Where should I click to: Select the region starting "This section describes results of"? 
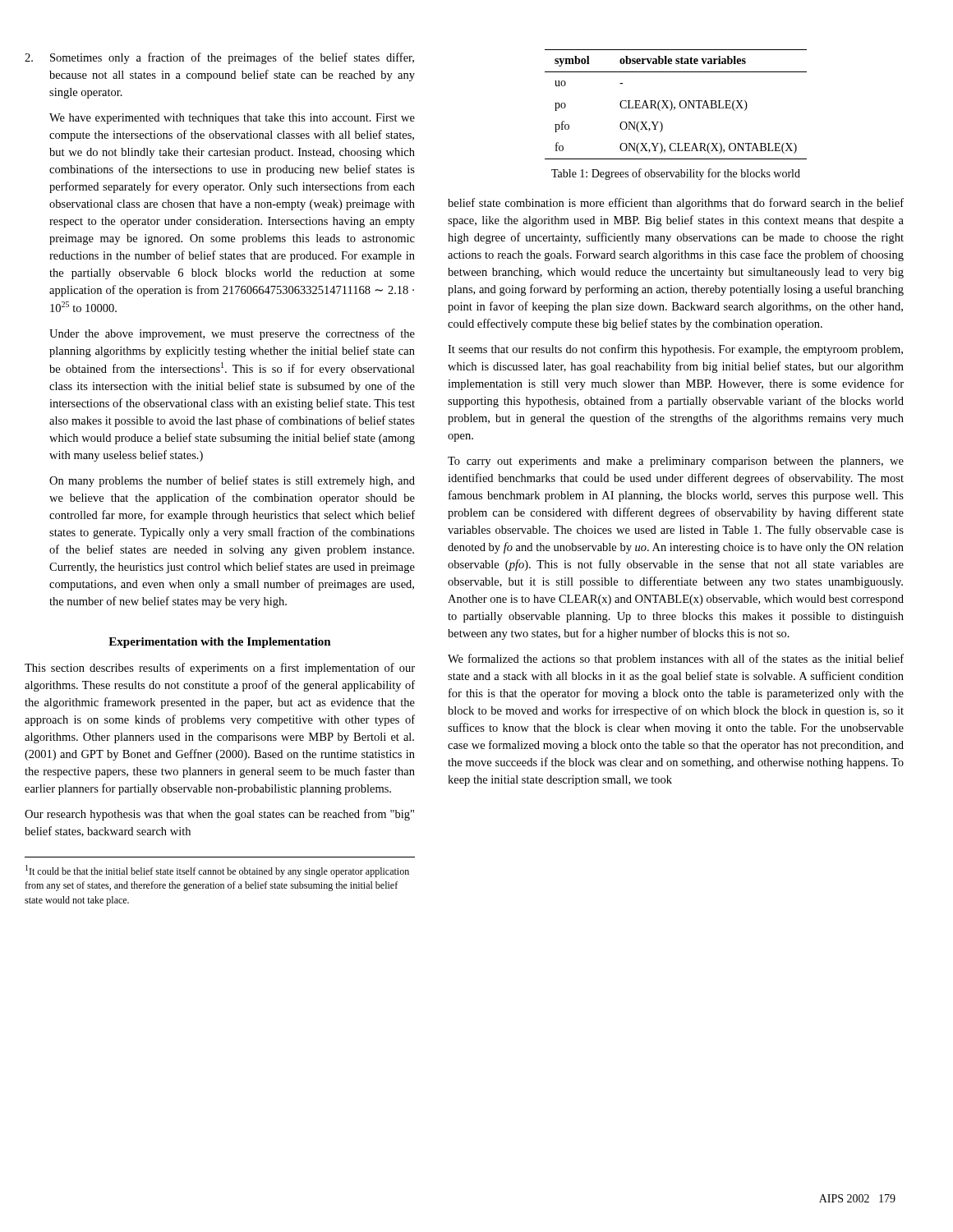[x=220, y=750]
